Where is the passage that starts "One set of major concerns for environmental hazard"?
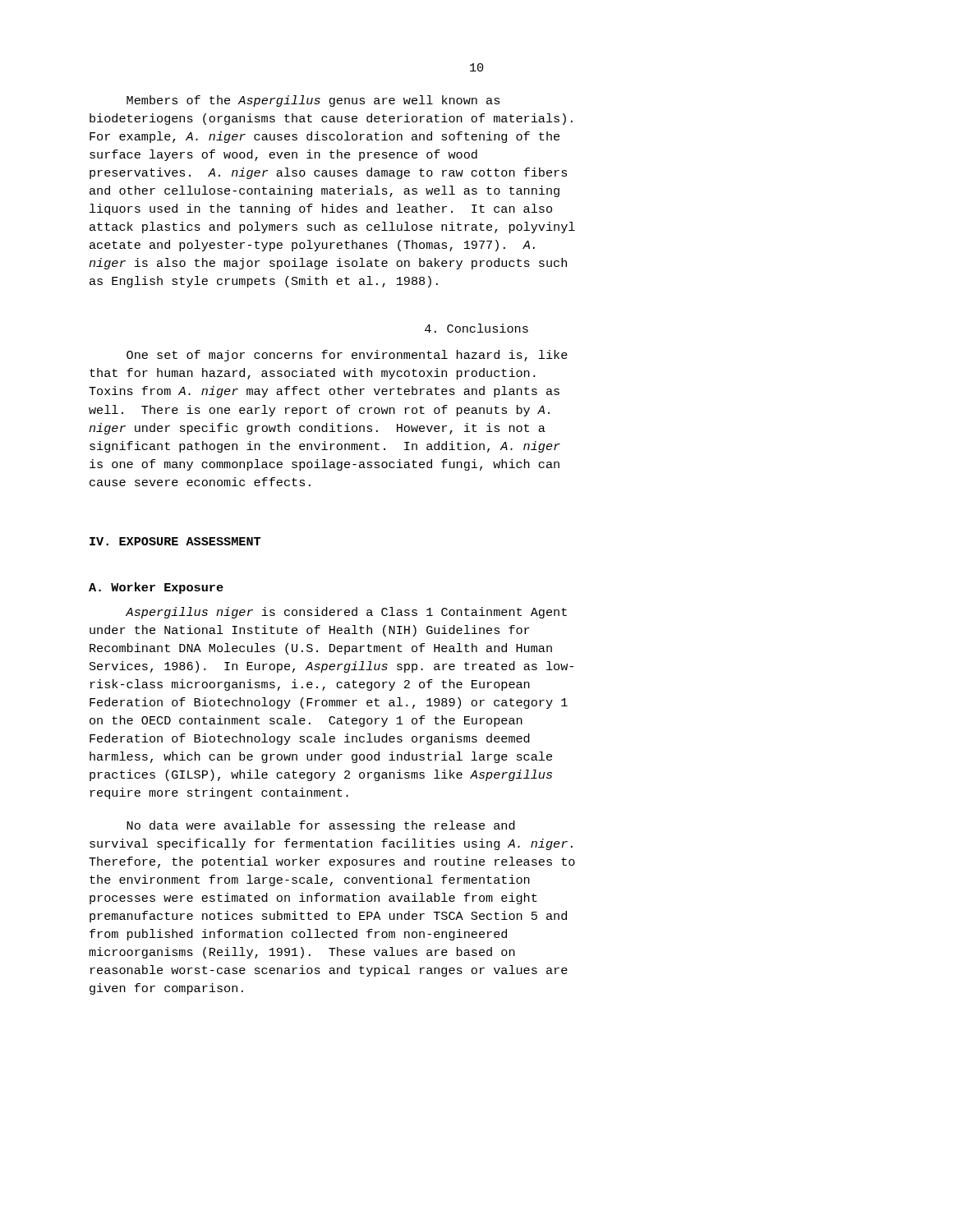This screenshot has height=1232, width=953. pos(328,419)
